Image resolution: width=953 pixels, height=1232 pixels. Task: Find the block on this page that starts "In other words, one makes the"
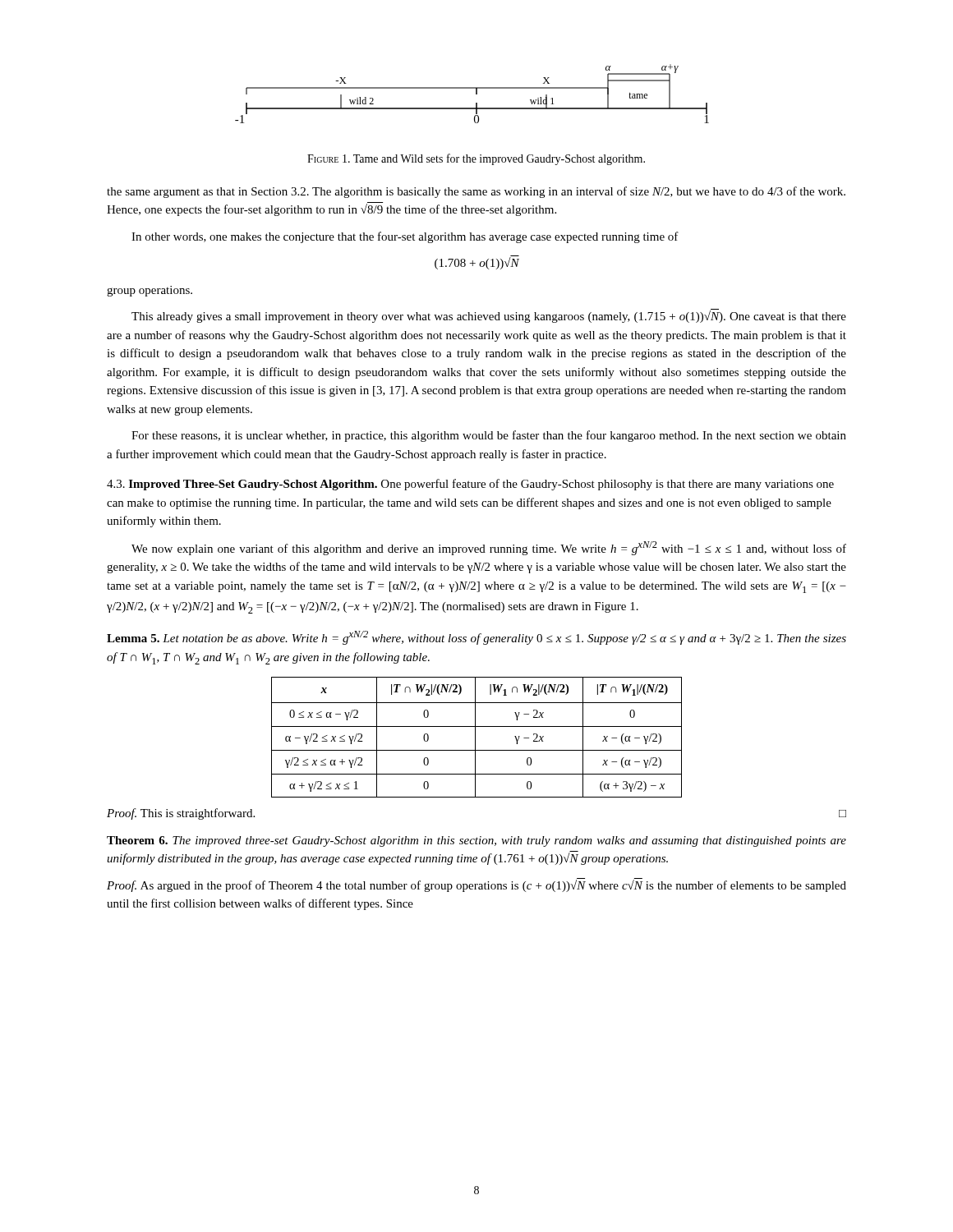[476, 236]
